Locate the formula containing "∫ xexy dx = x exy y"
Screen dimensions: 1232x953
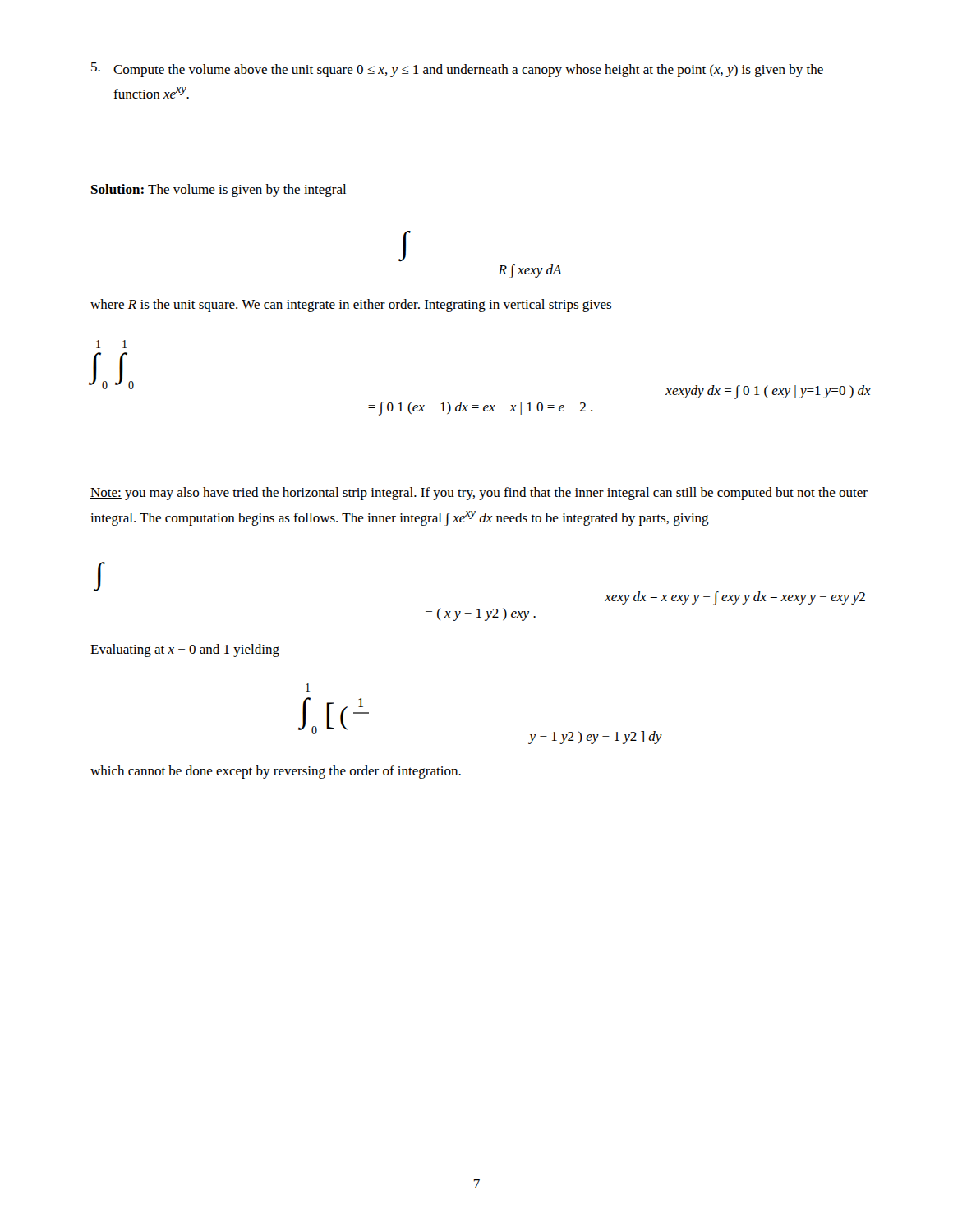click(100, 584)
